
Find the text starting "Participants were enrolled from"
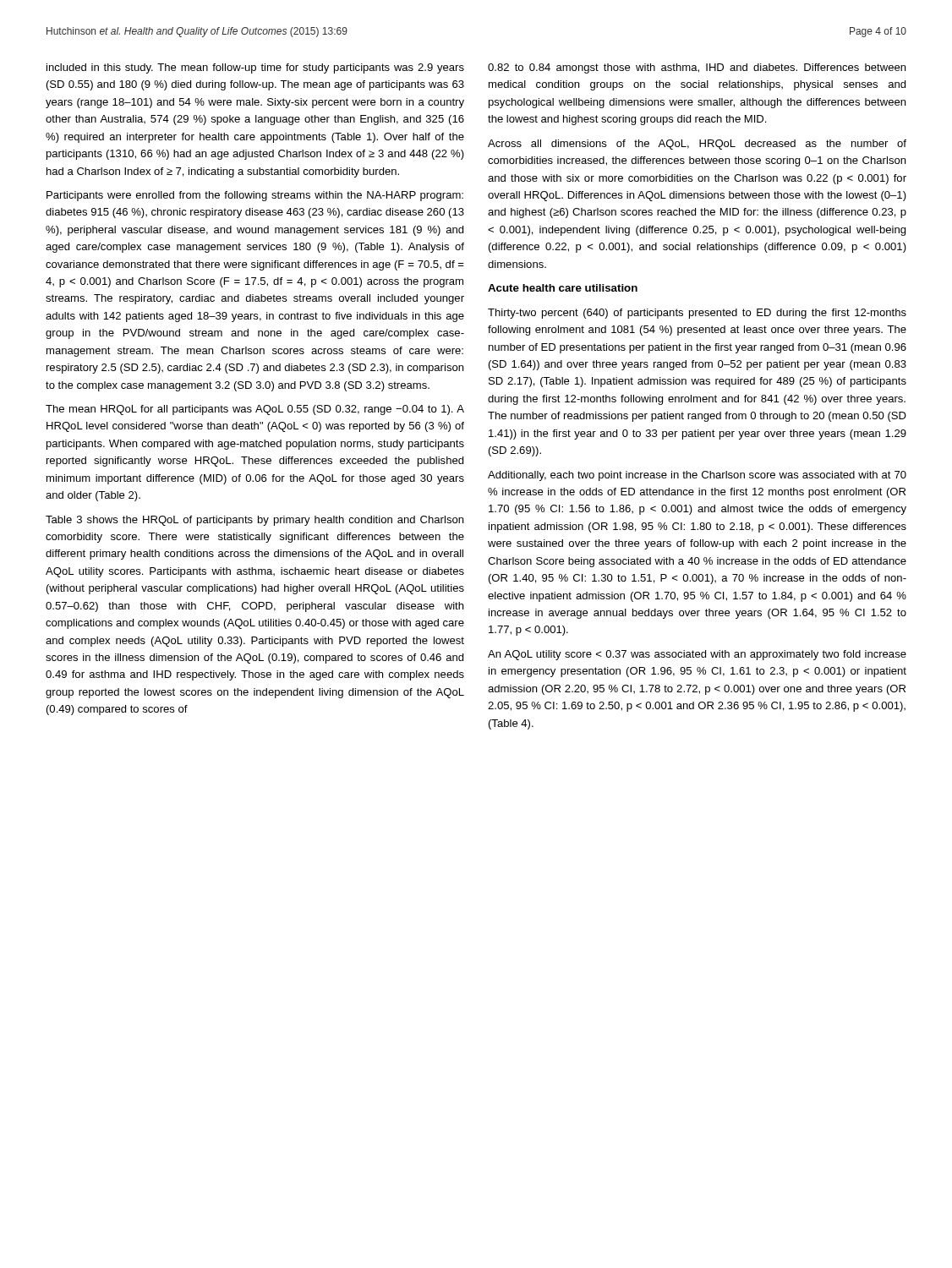pos(255,290)
